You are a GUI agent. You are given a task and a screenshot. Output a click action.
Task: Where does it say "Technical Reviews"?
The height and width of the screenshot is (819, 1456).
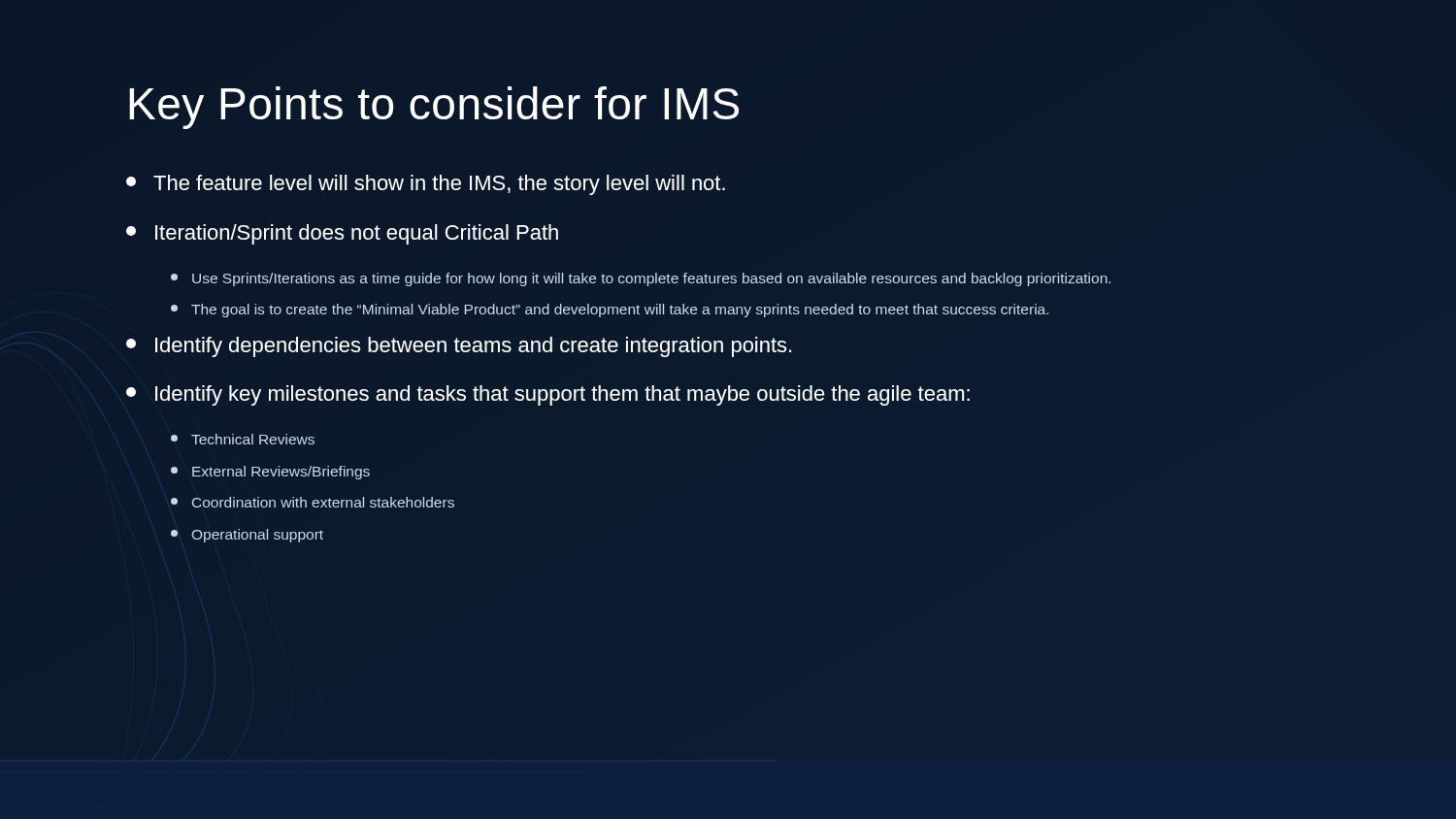243,439
